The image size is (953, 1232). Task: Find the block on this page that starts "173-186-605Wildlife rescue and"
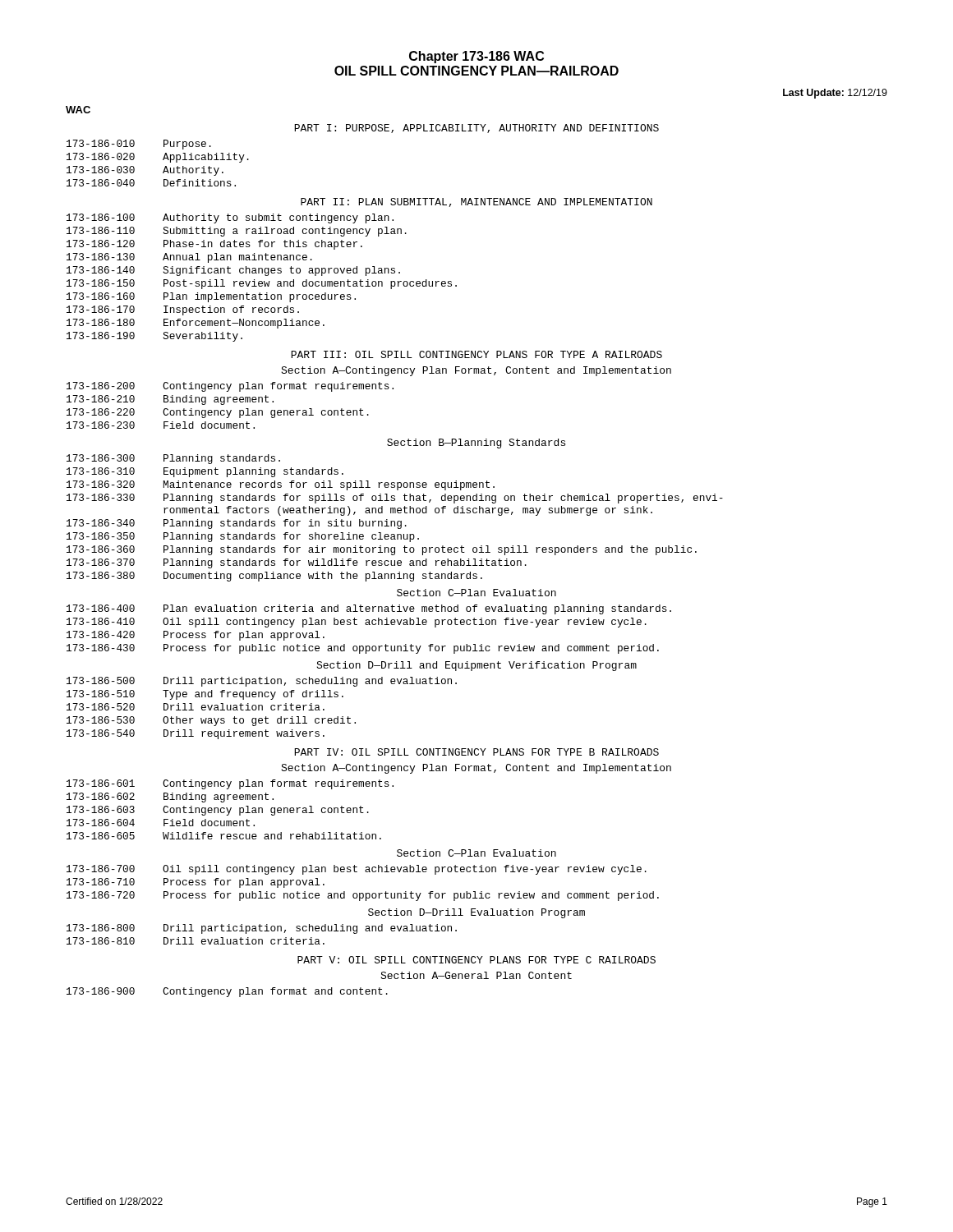point(224,836)
